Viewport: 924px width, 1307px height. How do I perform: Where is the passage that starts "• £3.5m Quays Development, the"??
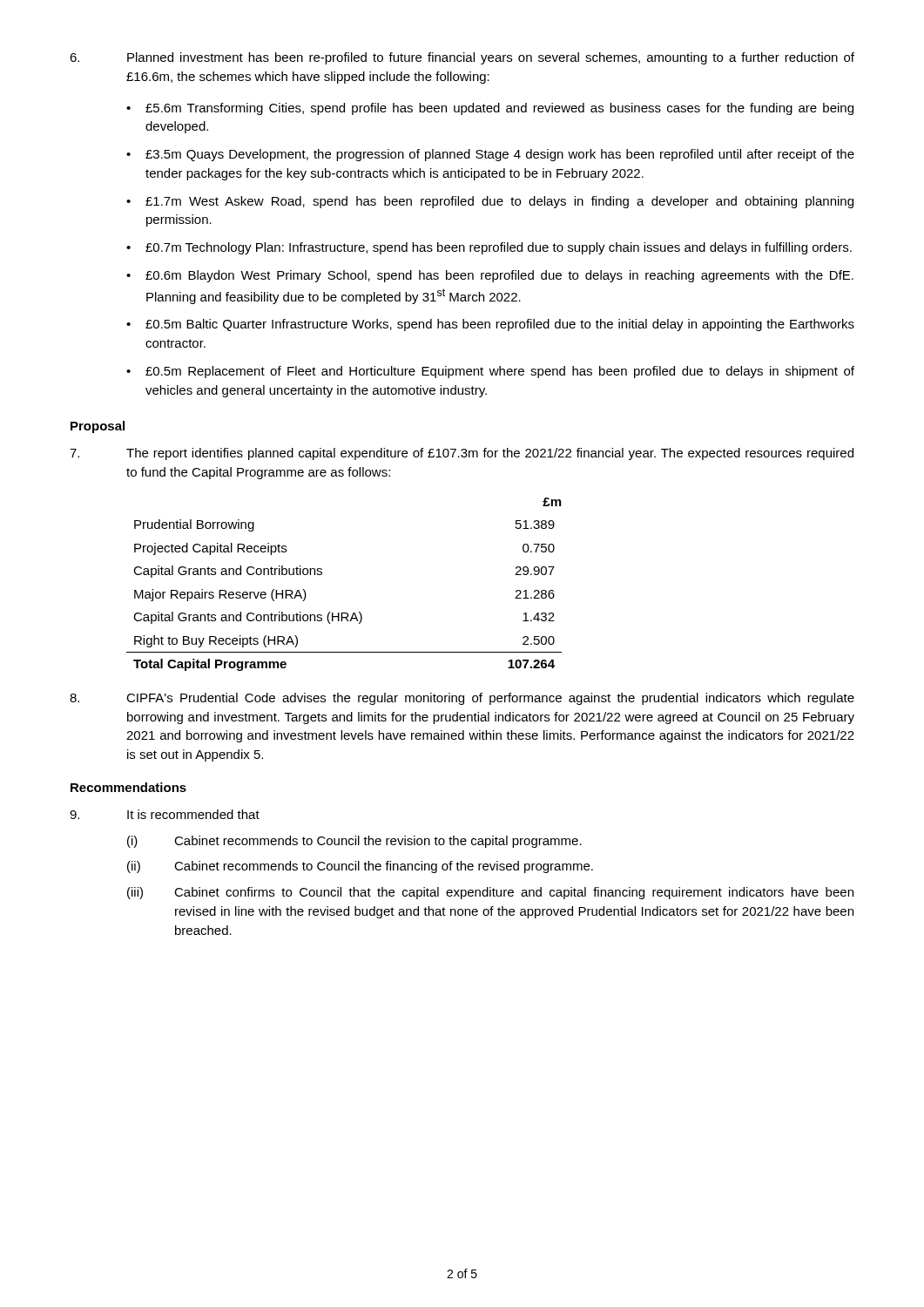tap(490, 164)
